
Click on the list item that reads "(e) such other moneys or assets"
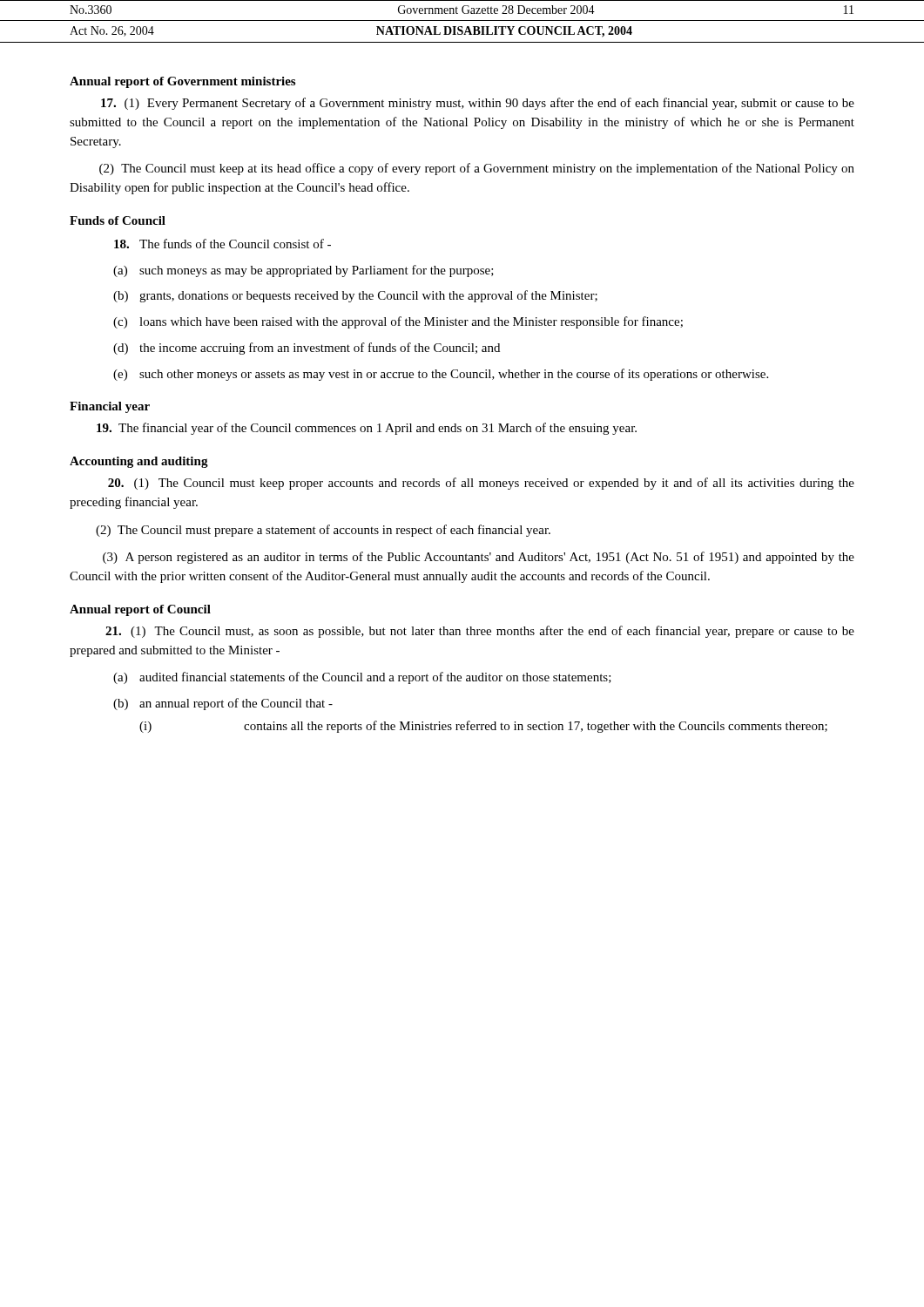[x=462, y=374]
